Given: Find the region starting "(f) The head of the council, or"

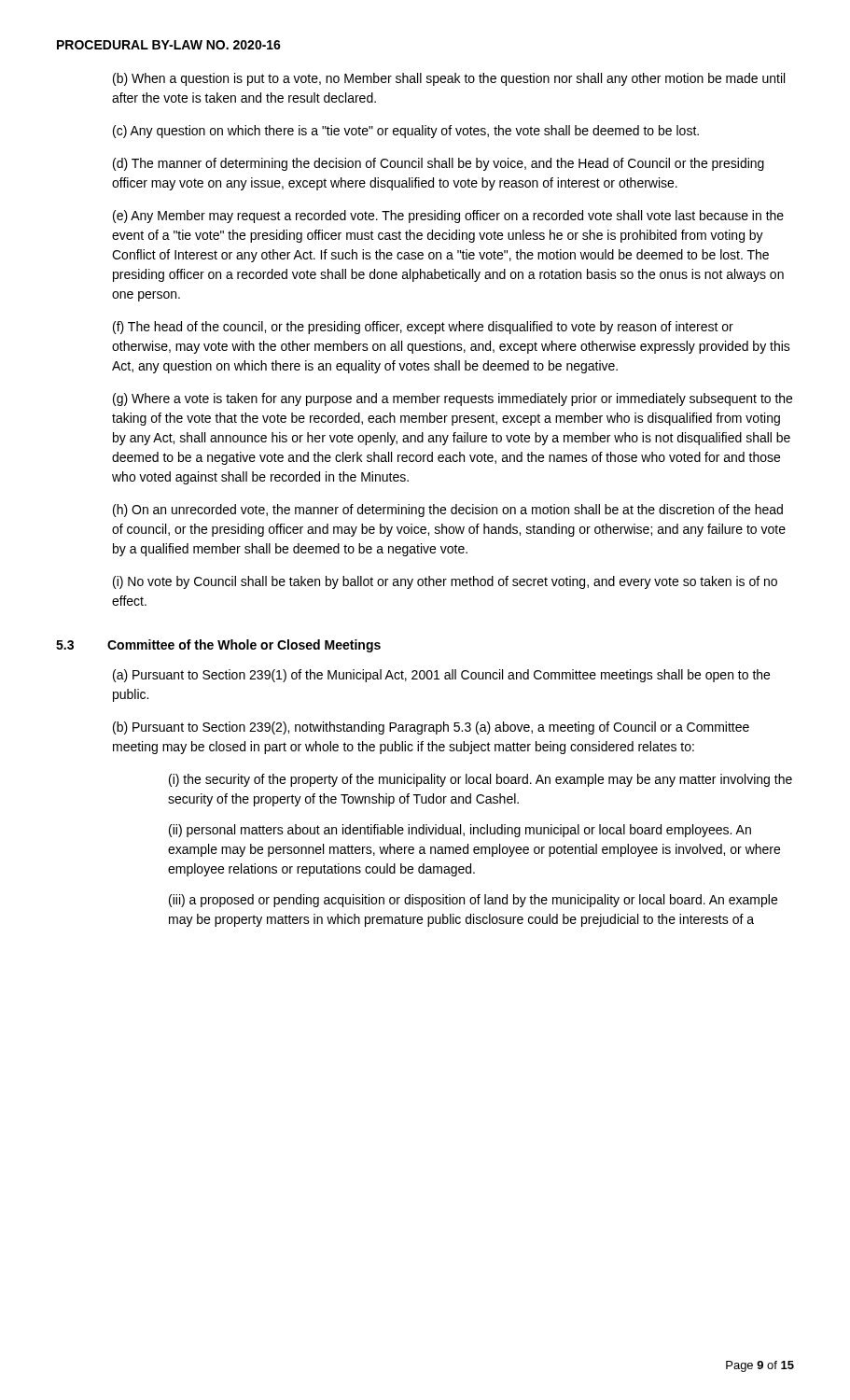Looking at the screenshot, I should 451,346.
